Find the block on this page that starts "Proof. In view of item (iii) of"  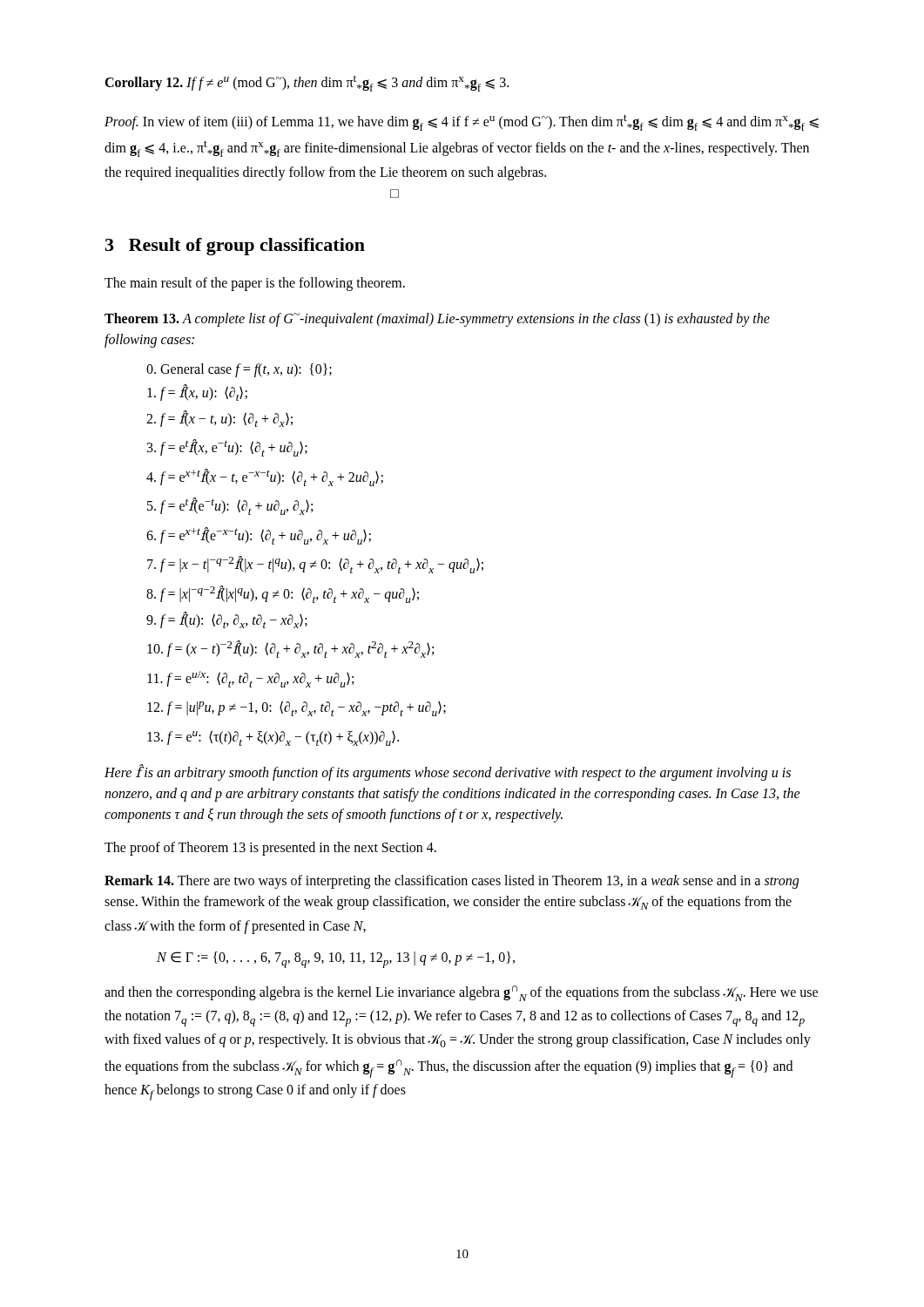click(x=462, y=155)
